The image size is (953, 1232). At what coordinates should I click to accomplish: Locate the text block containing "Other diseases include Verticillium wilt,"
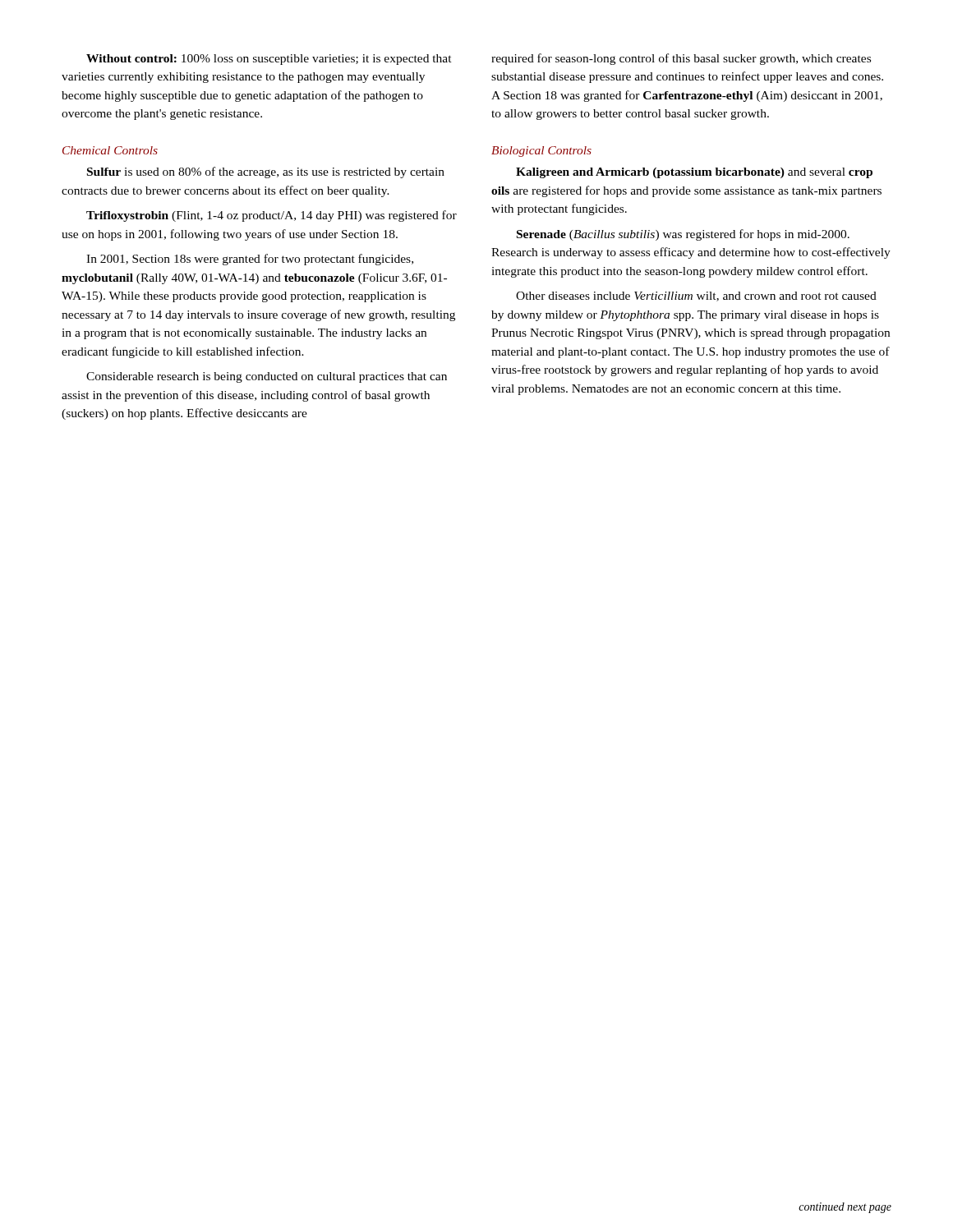pyautogui.click(x=691, y=342)
